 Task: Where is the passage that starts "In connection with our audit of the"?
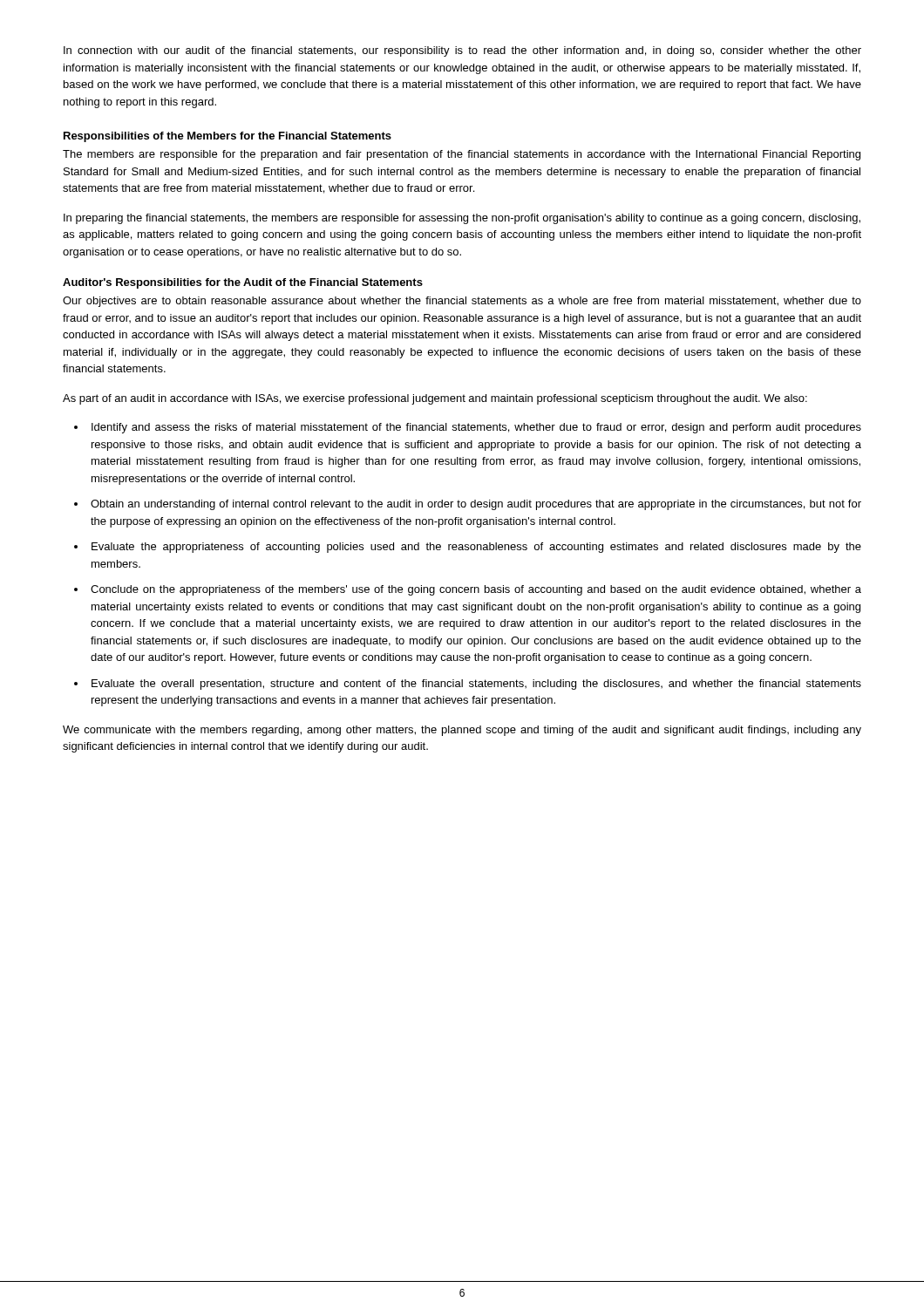coord(462,76)
